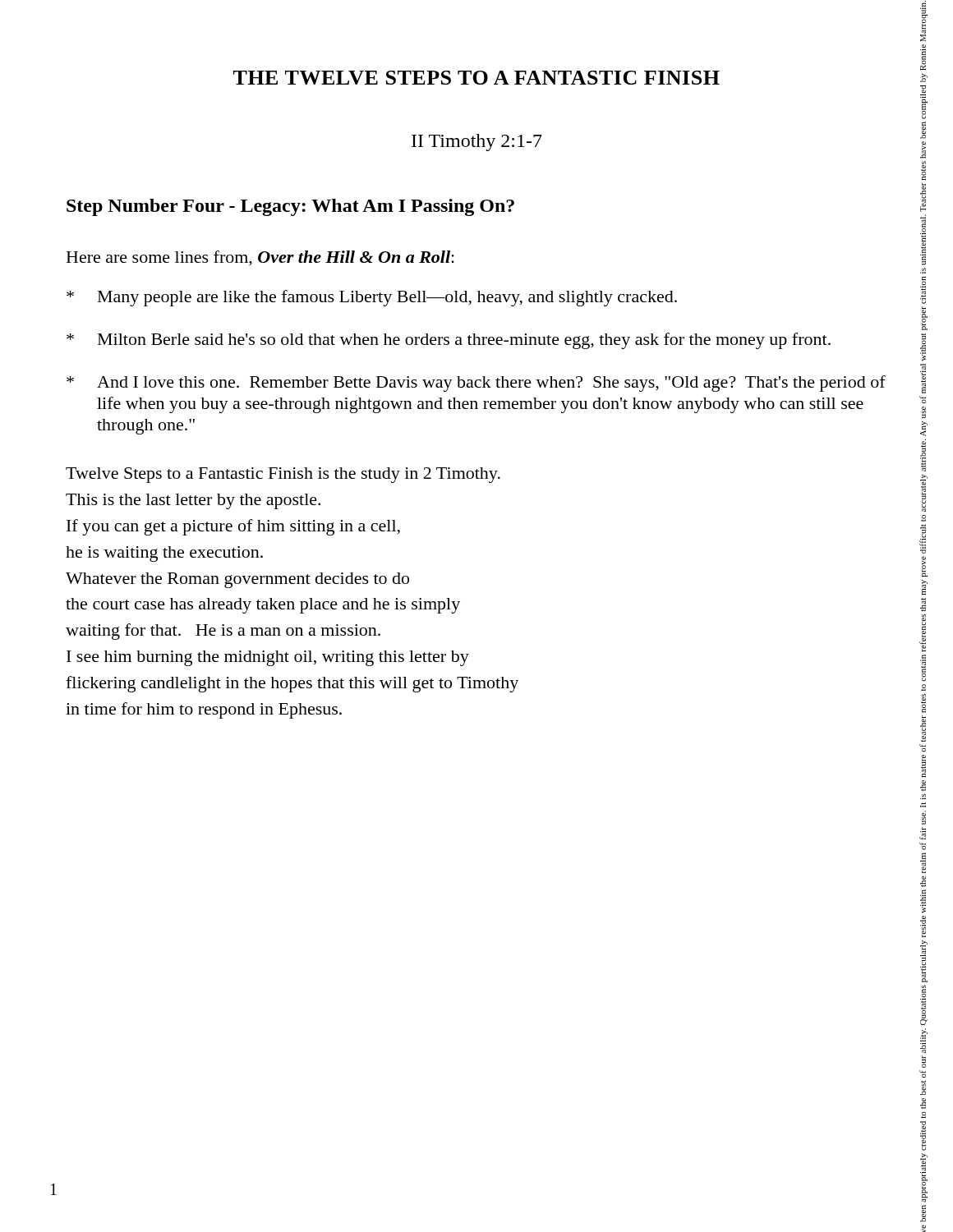Click on the text block containing "Here are some lines from,"
The height and width of the screenshot is (1232, 953).
pyautogui.click(x=260, y=258)
